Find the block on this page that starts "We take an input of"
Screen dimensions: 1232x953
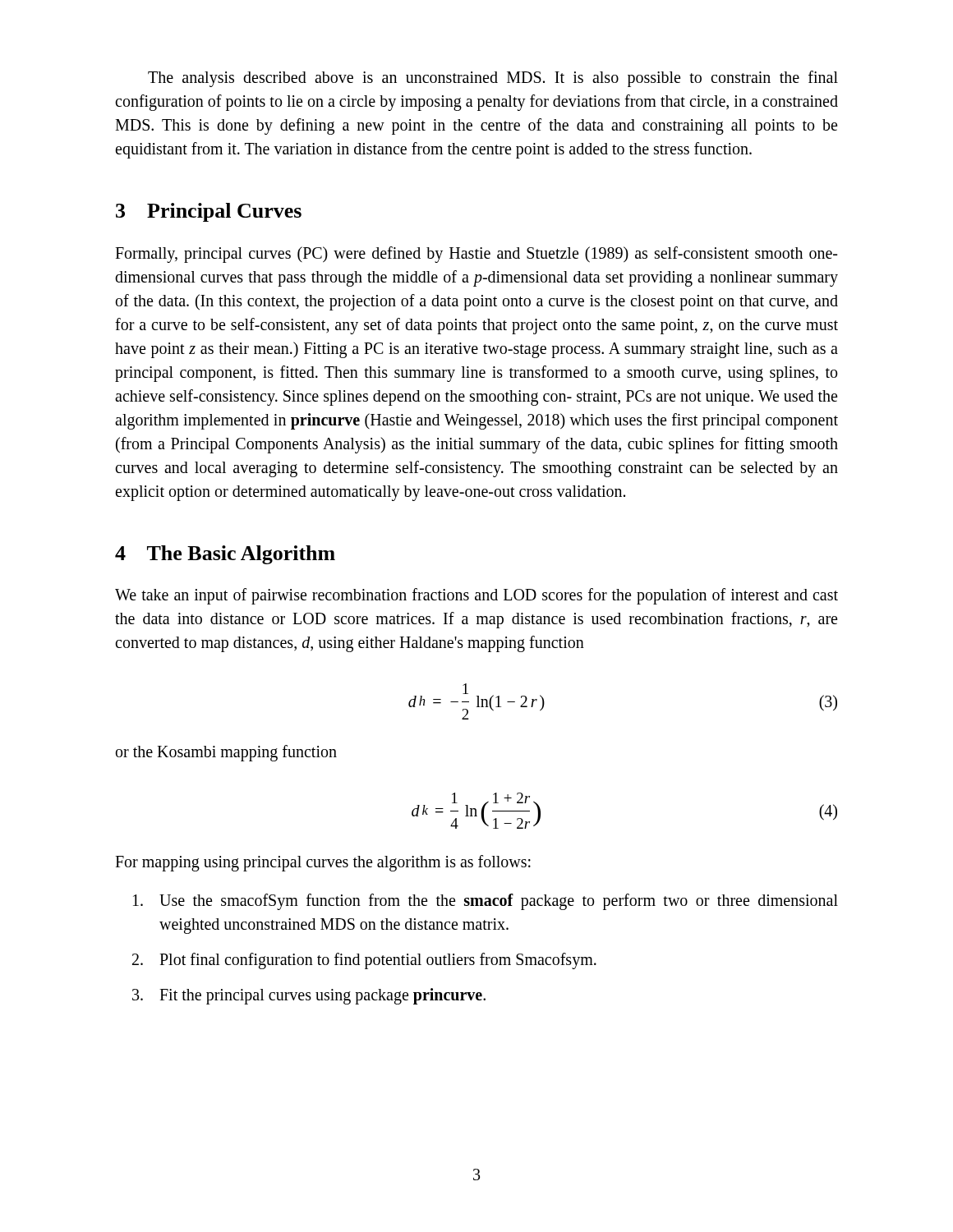click(x=476, y=619)
